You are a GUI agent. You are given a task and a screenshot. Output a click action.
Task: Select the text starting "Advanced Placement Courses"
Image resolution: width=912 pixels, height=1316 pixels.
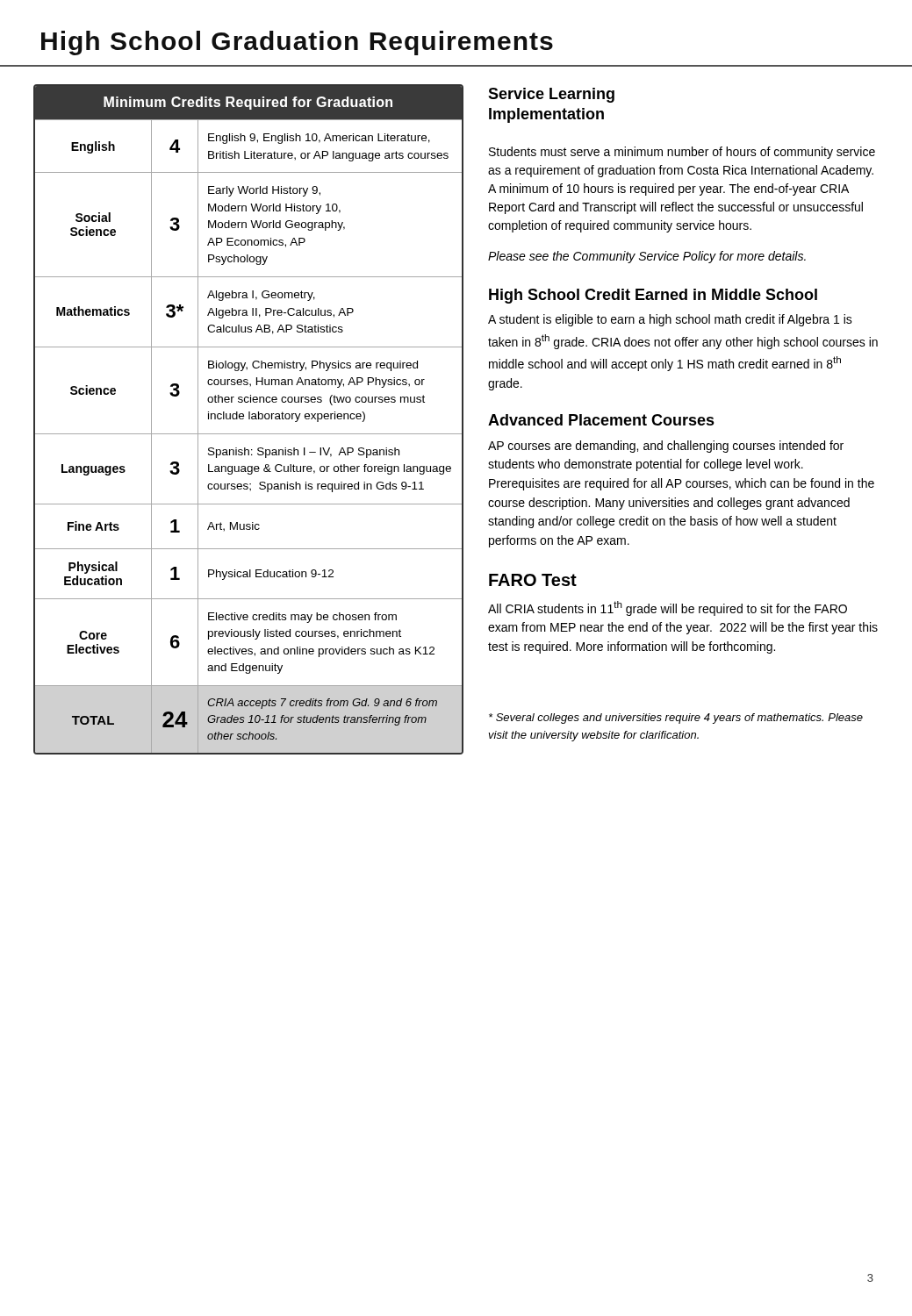(x=601, y=420)
